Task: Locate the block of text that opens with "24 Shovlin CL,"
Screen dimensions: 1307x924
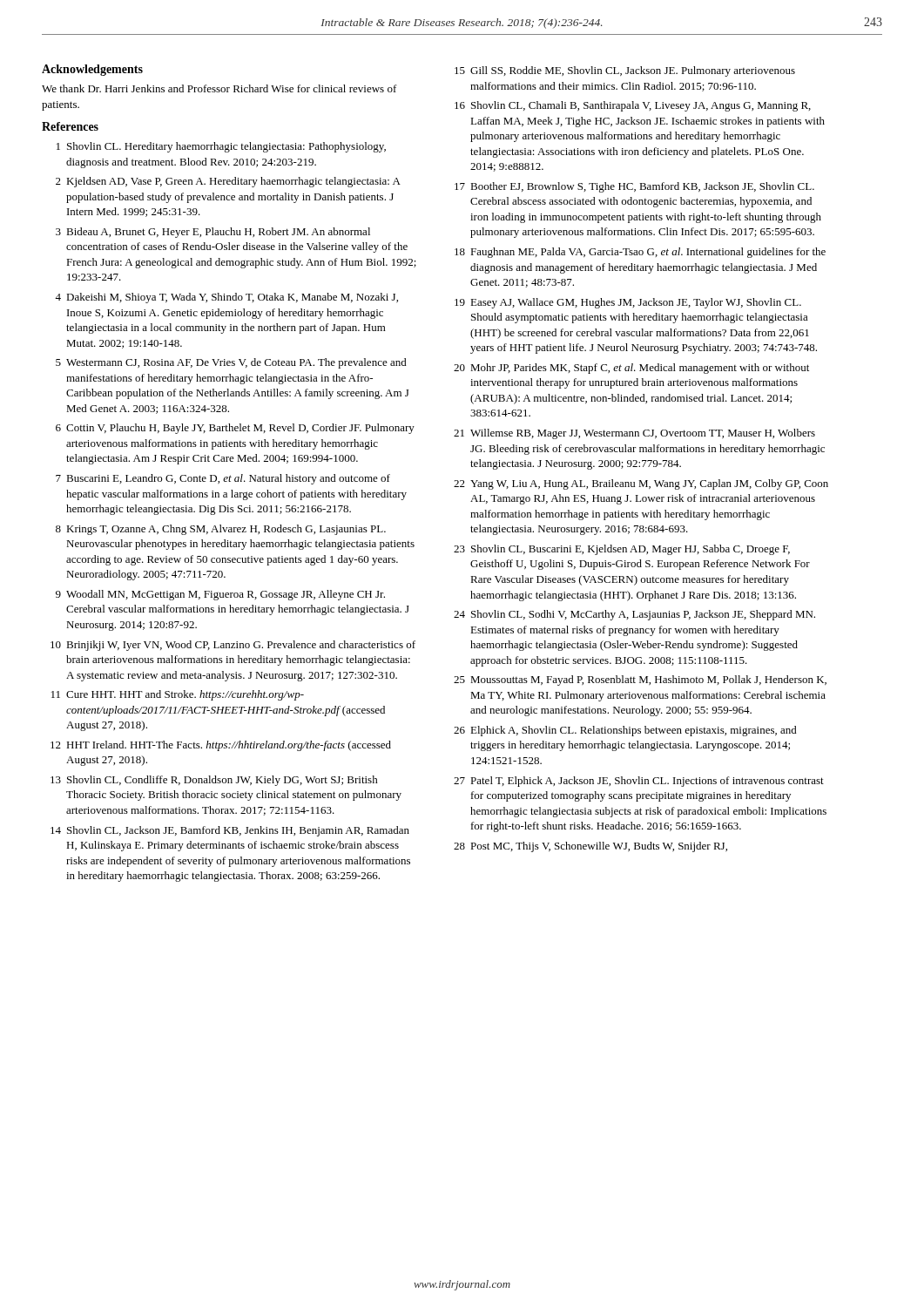Action: [639, 637]
